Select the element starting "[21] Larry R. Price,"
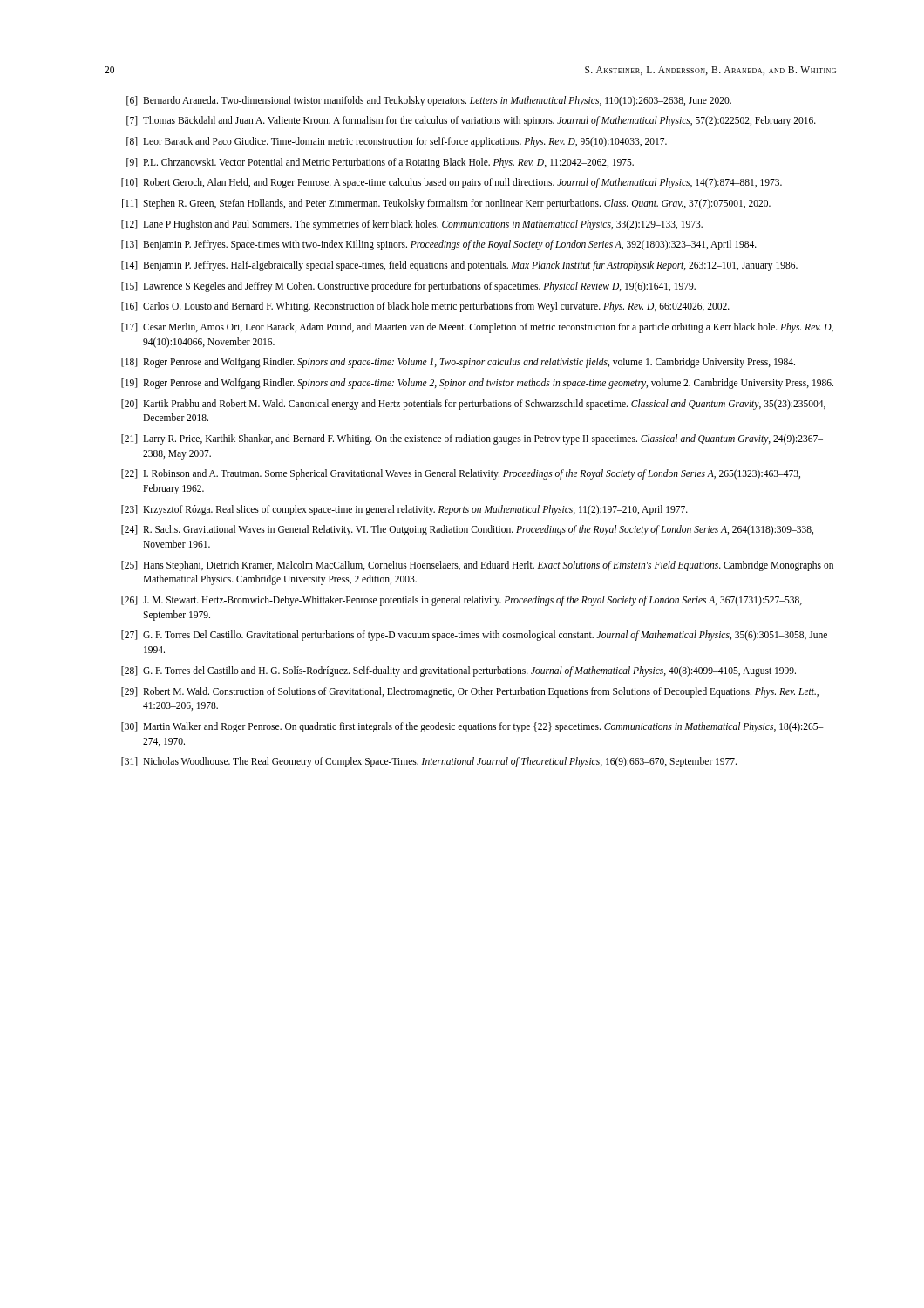 tap(471, 446)
